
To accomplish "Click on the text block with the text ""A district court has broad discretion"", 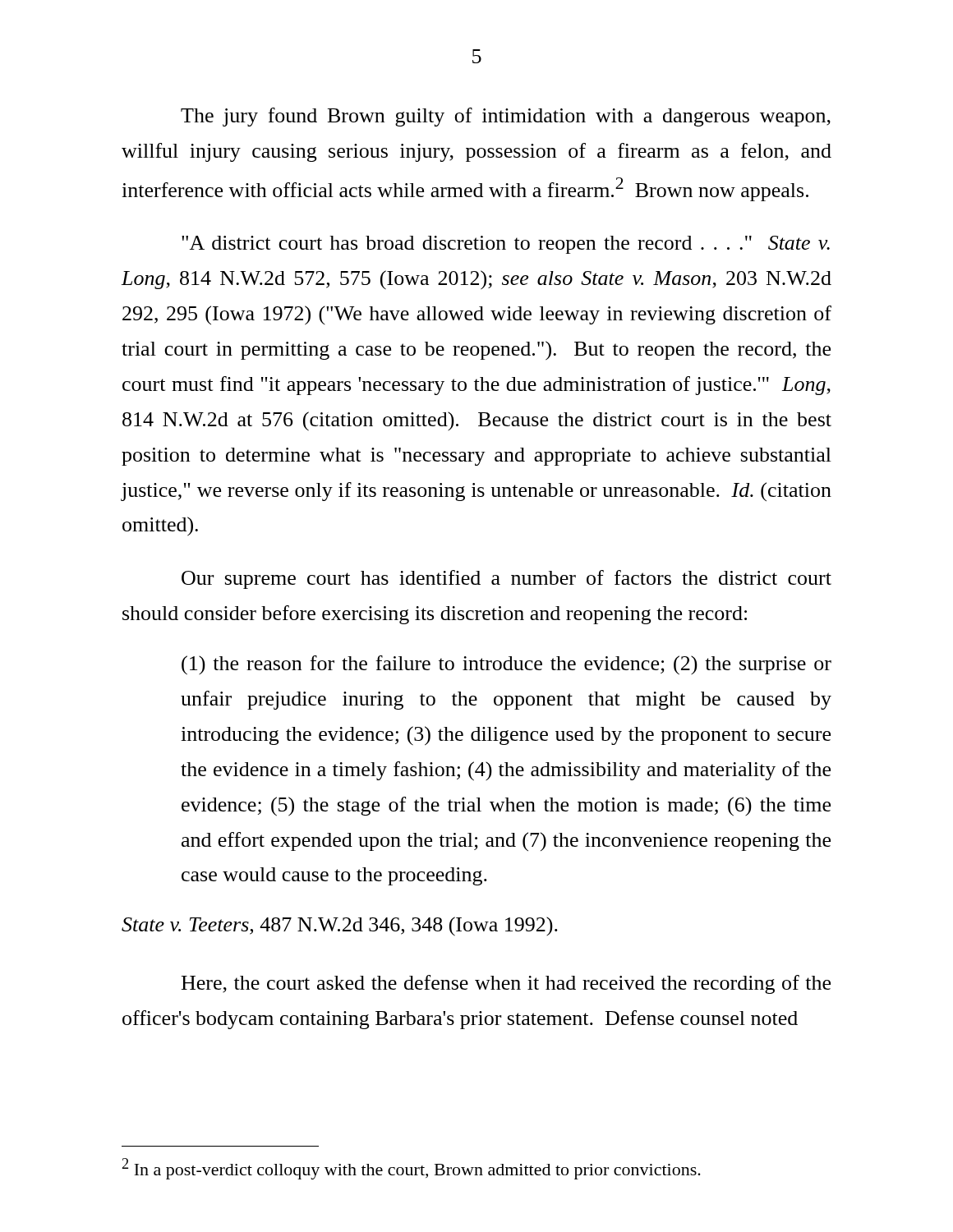I will (x=476, y=384).
